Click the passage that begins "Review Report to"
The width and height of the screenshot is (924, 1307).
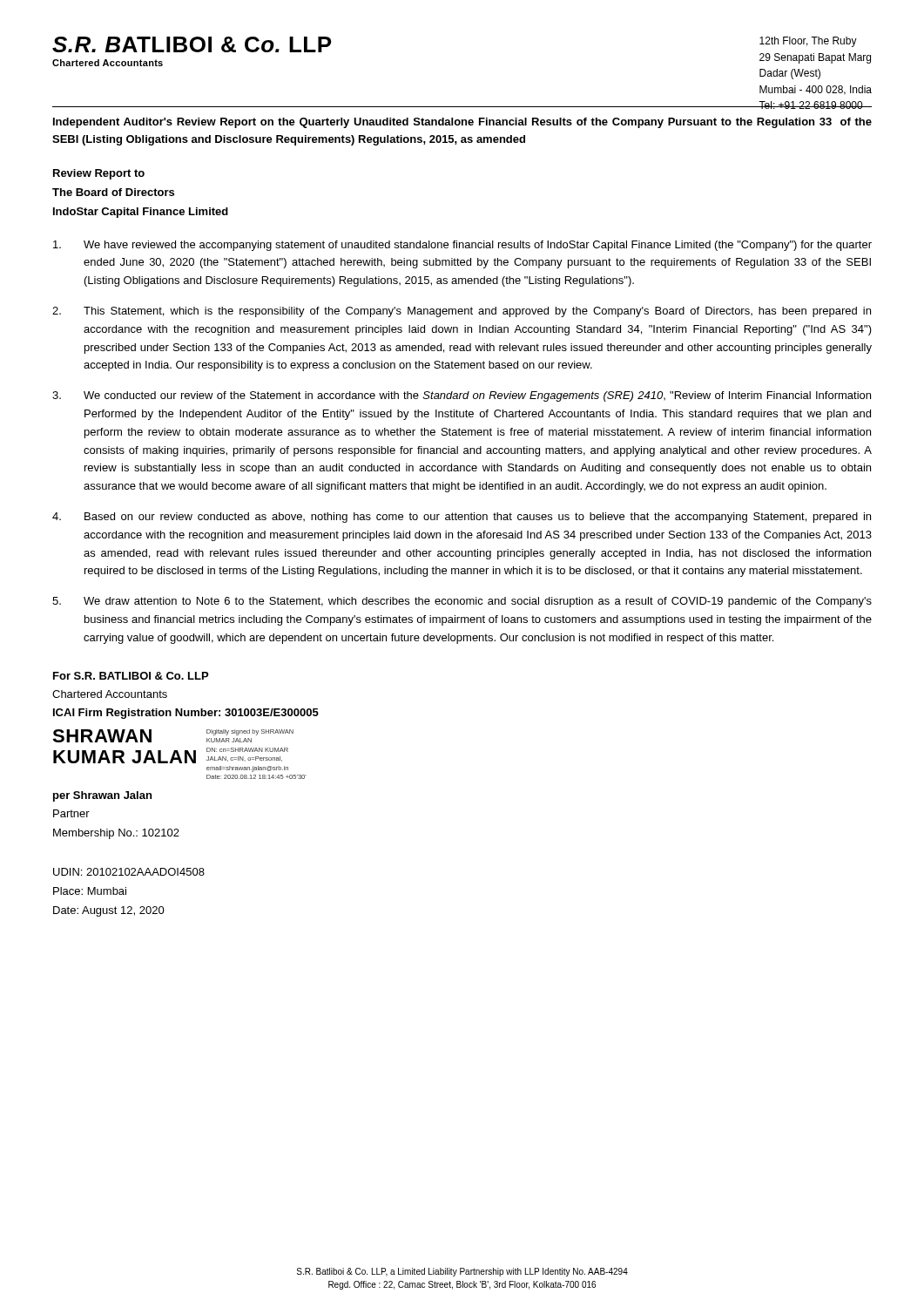click(140, 192)
